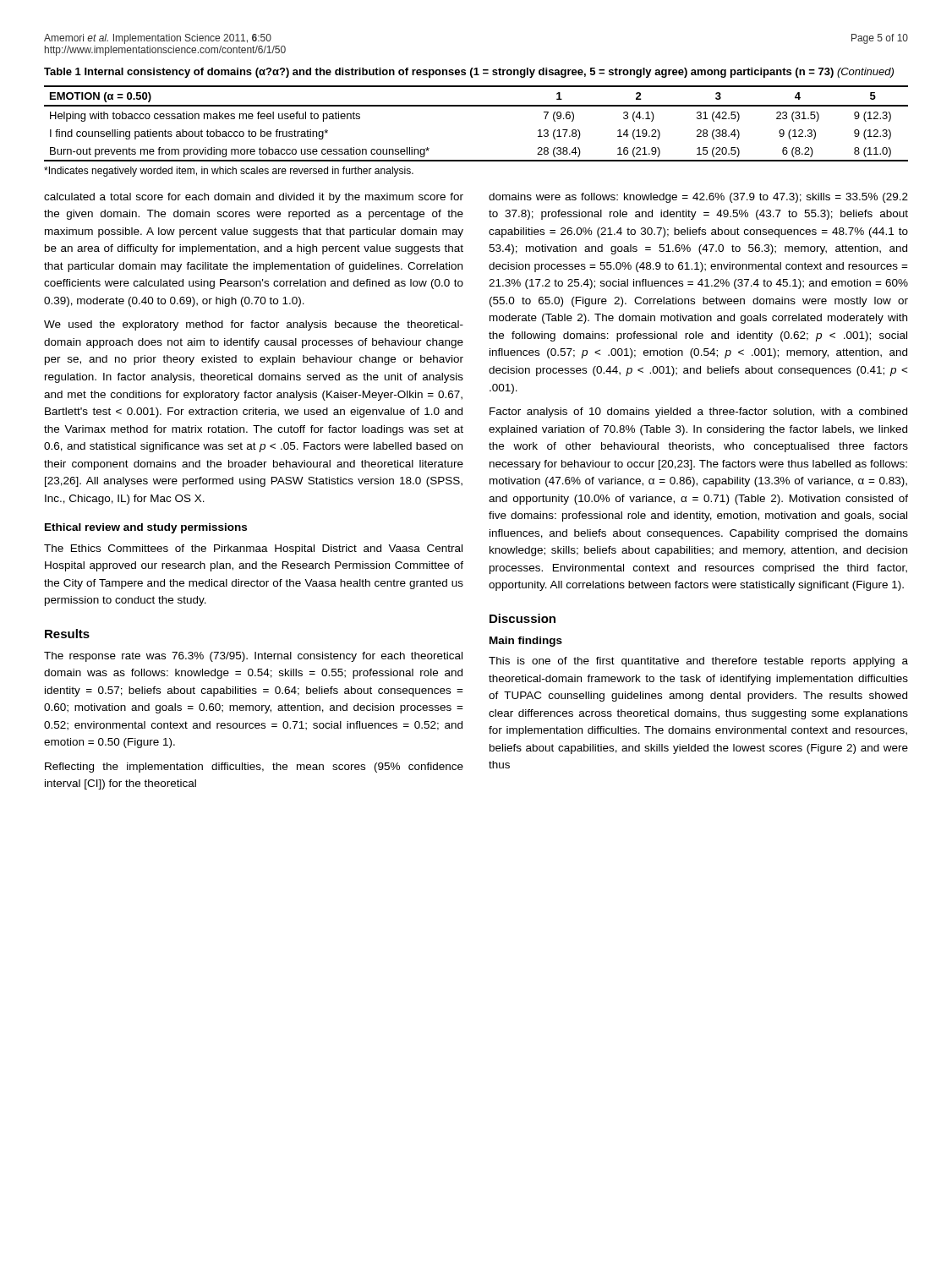This screenshot has height=1268, width=952.
Task: Point to the text starting "We used the exploratory method for factor analysis"
Action: 254,411
